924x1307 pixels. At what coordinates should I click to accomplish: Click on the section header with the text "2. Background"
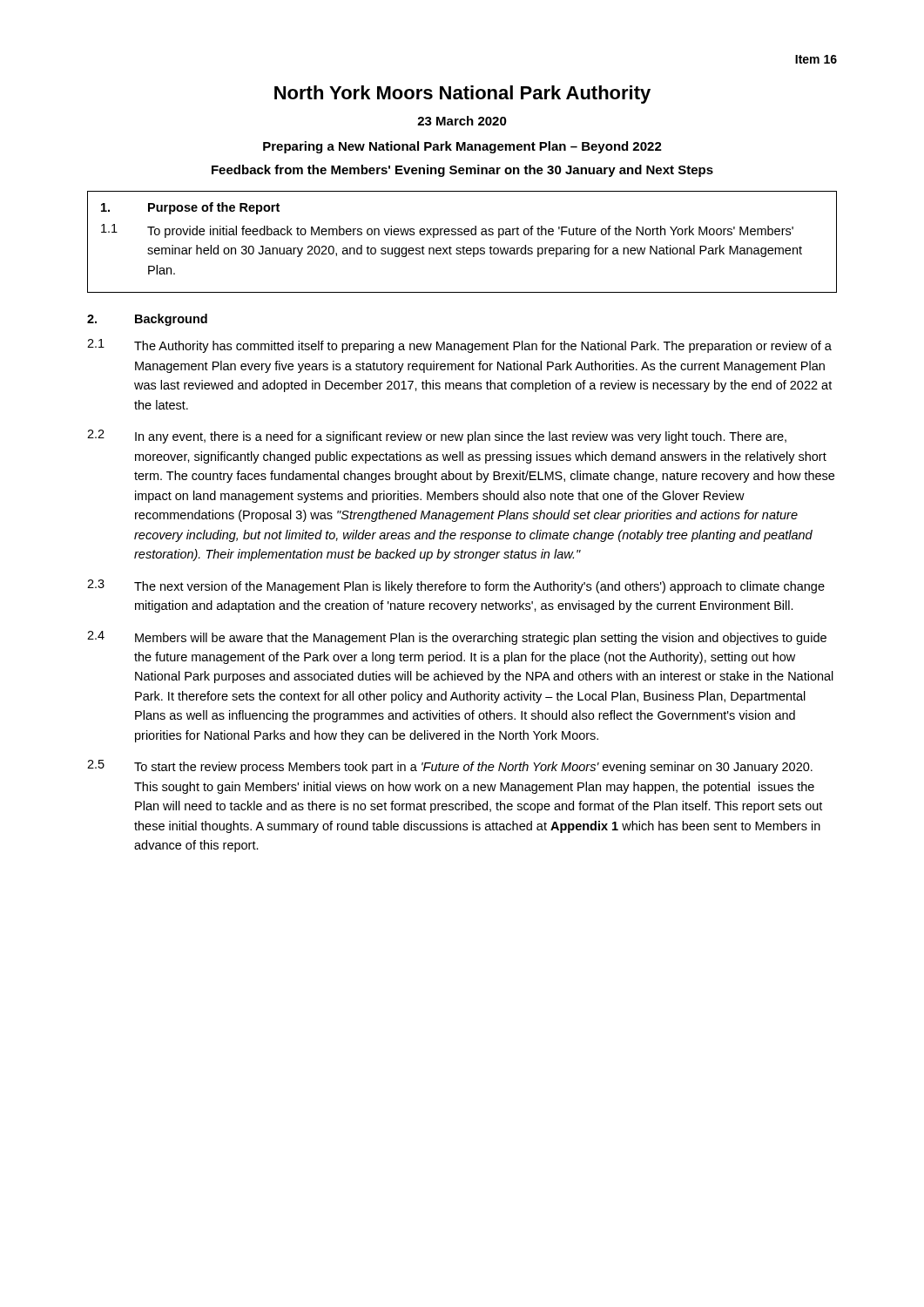click(x=147, y=319)
